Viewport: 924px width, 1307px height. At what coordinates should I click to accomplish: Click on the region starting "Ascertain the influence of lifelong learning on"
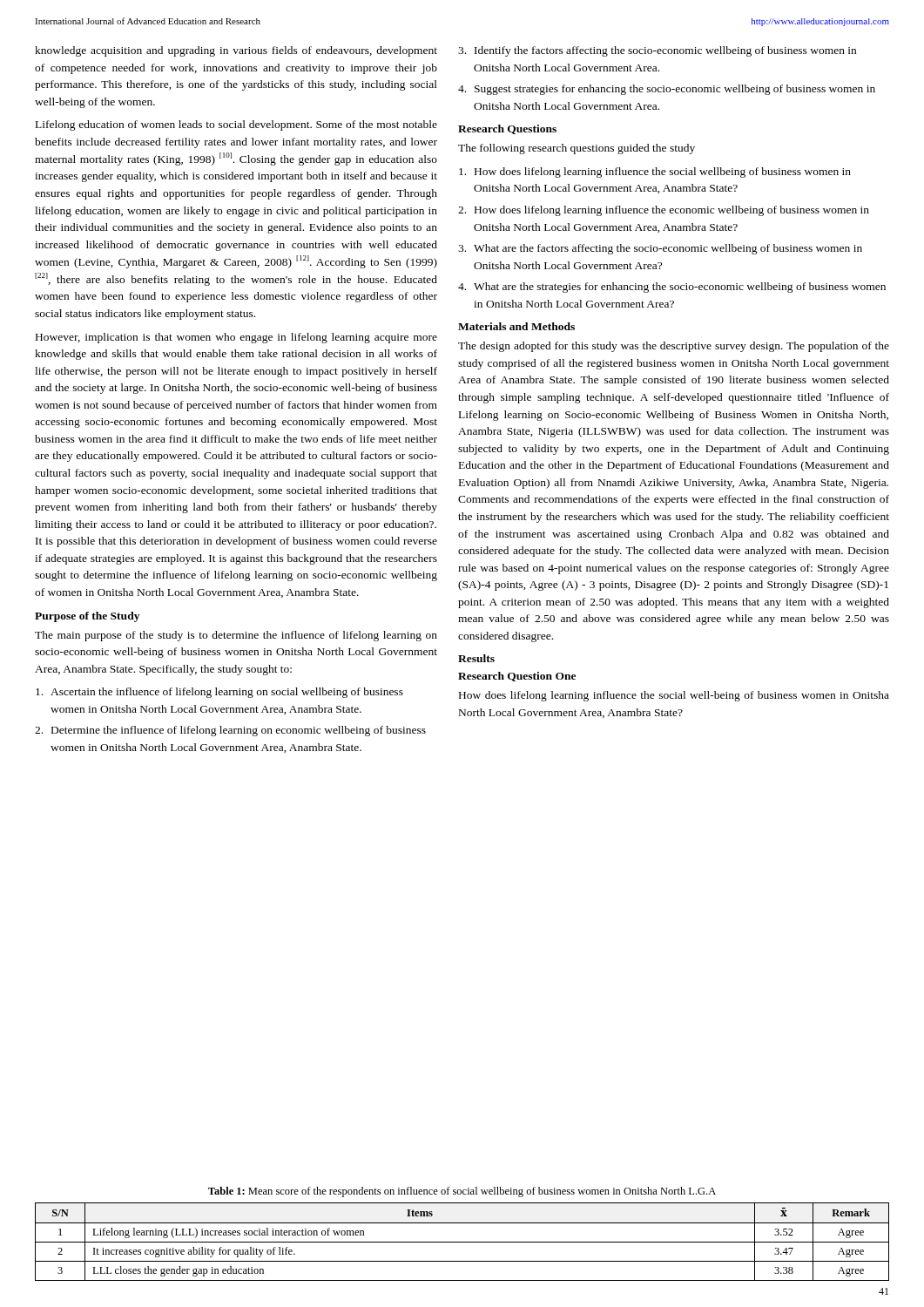pyautogui.click(x=236, y=700)
